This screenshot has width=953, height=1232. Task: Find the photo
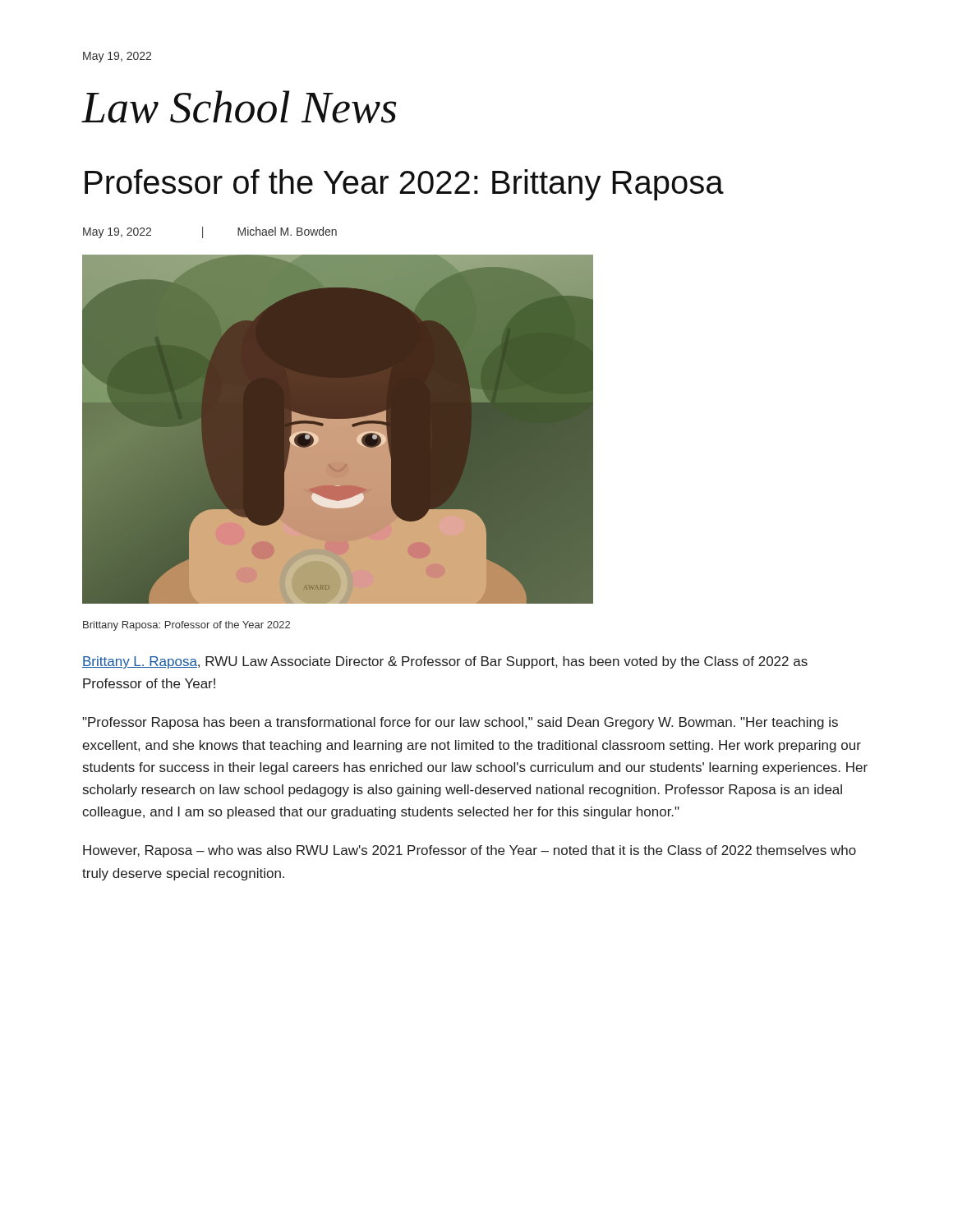click(x=338, y=431)
